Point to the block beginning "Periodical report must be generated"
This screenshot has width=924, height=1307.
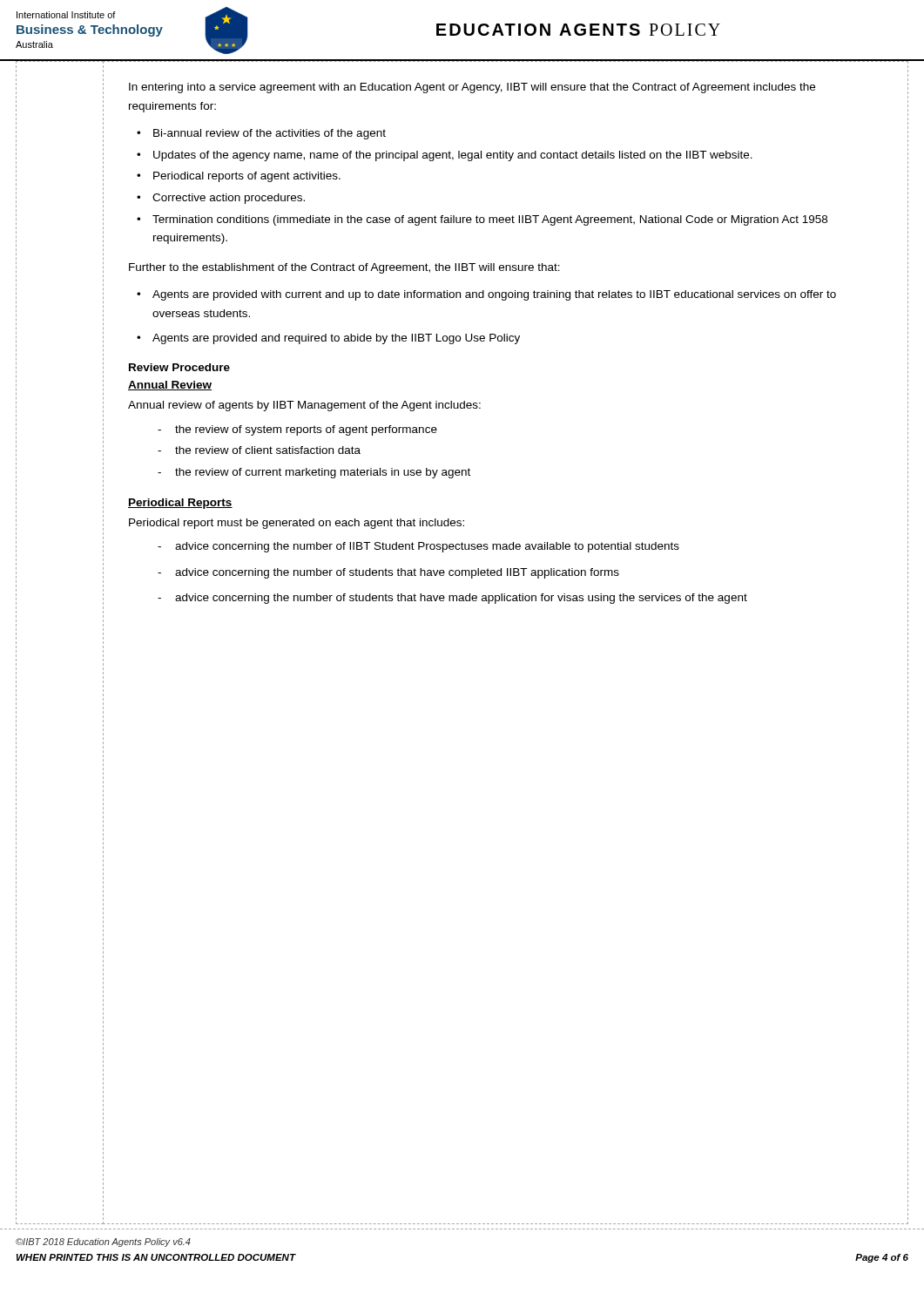[297, 522]
